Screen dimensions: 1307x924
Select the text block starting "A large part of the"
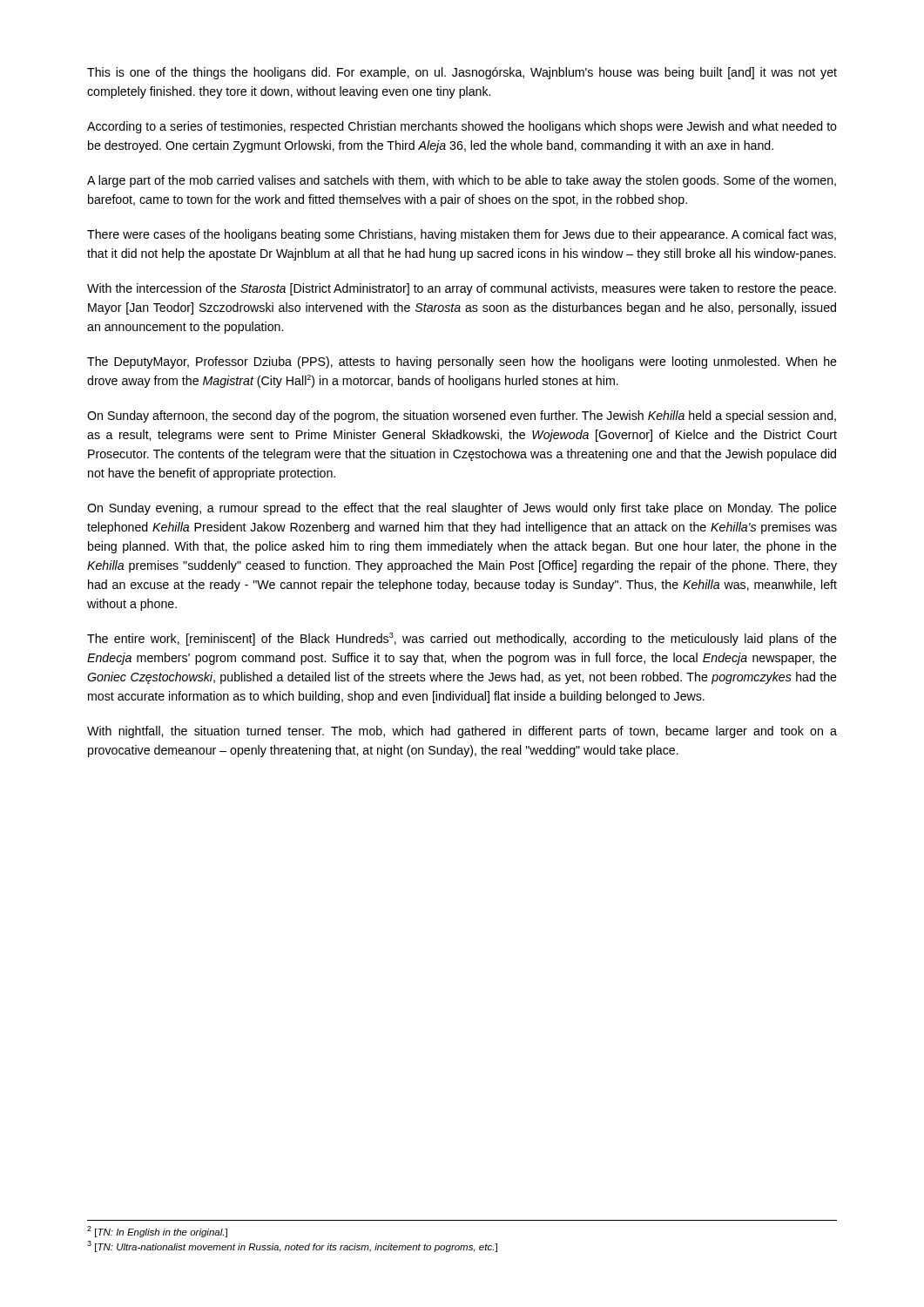(462, 190)
